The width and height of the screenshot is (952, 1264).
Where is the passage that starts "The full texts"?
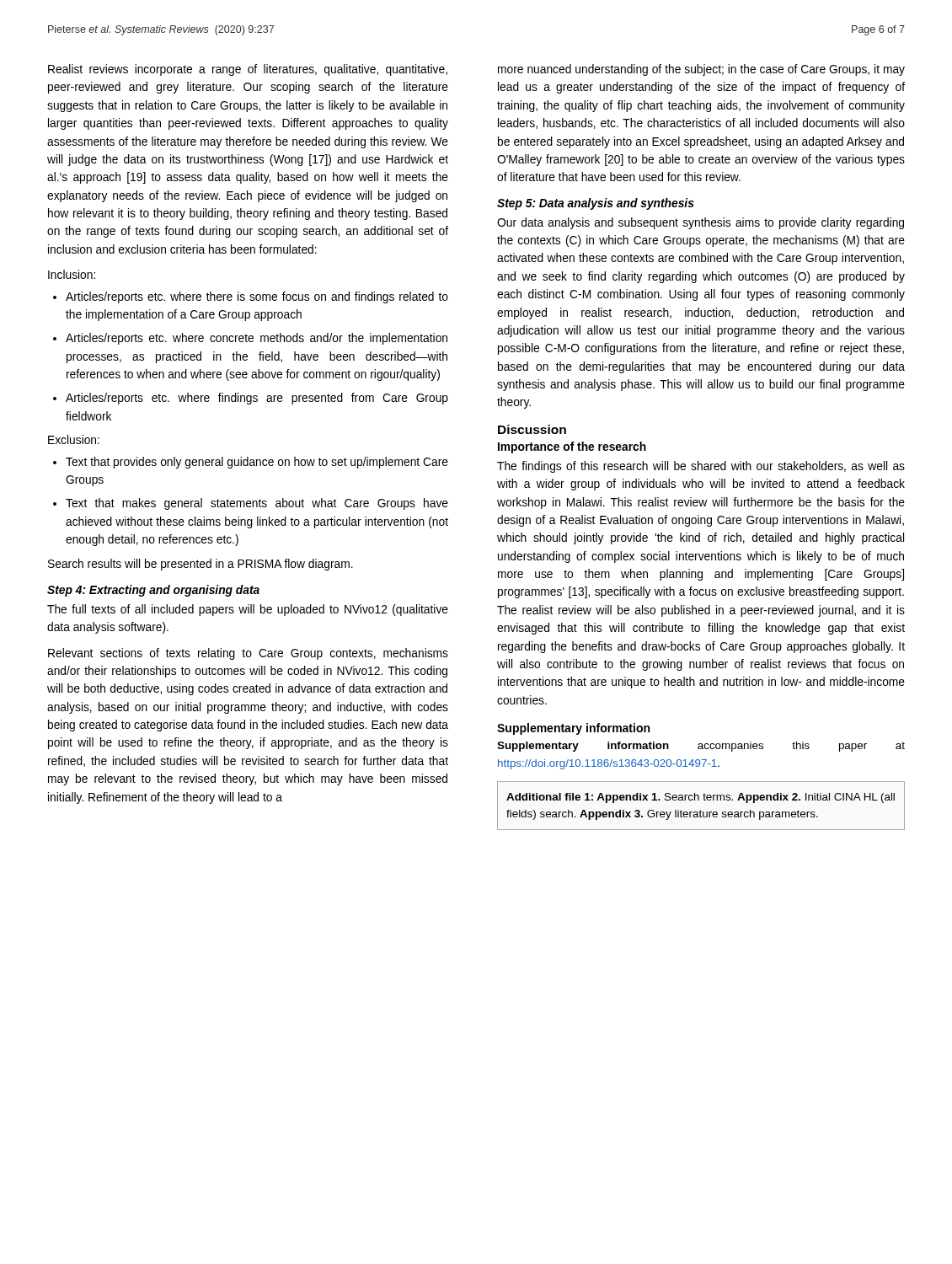(248, 703)
